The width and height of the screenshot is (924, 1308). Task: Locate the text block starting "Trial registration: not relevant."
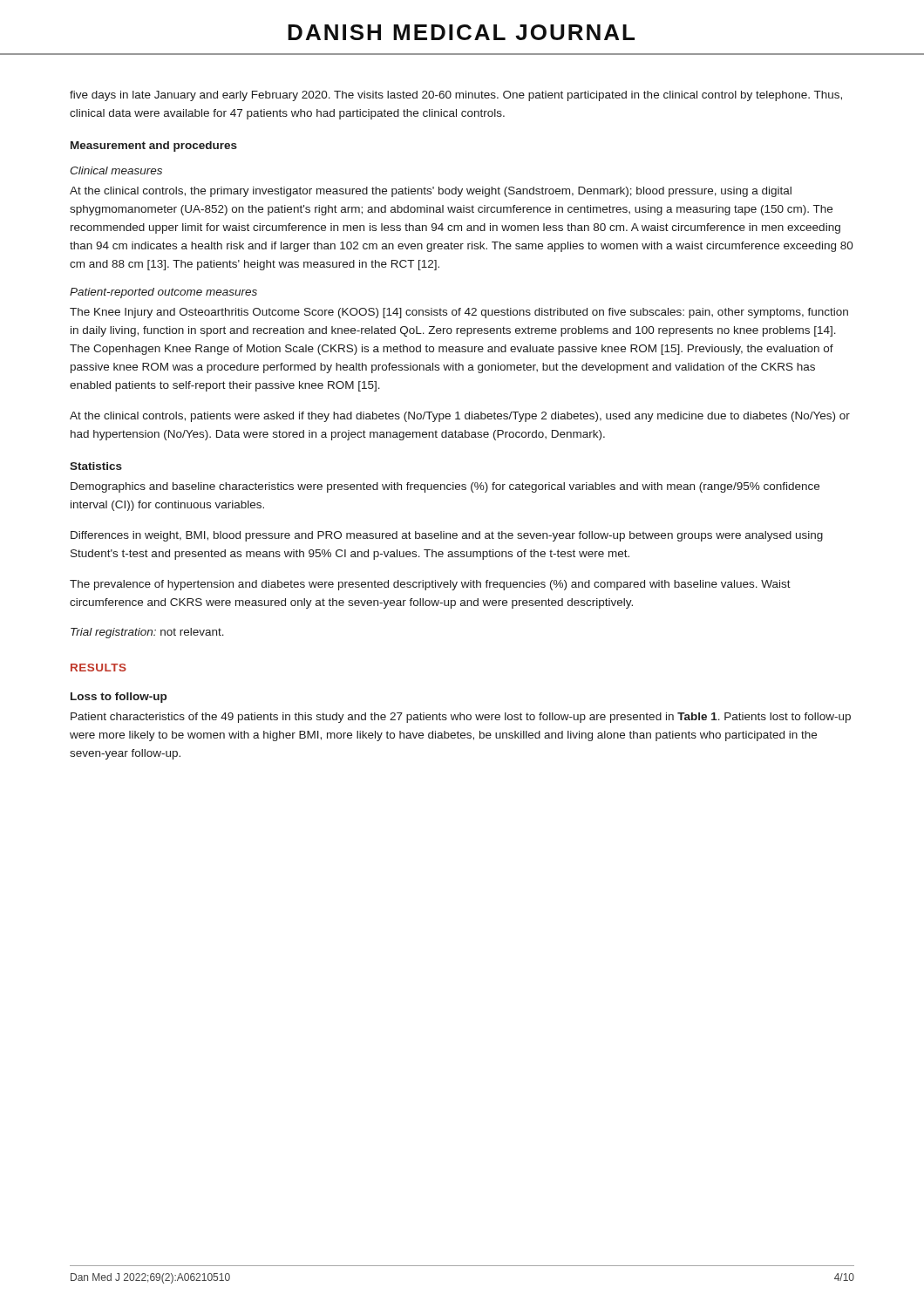tap(147, 633)
